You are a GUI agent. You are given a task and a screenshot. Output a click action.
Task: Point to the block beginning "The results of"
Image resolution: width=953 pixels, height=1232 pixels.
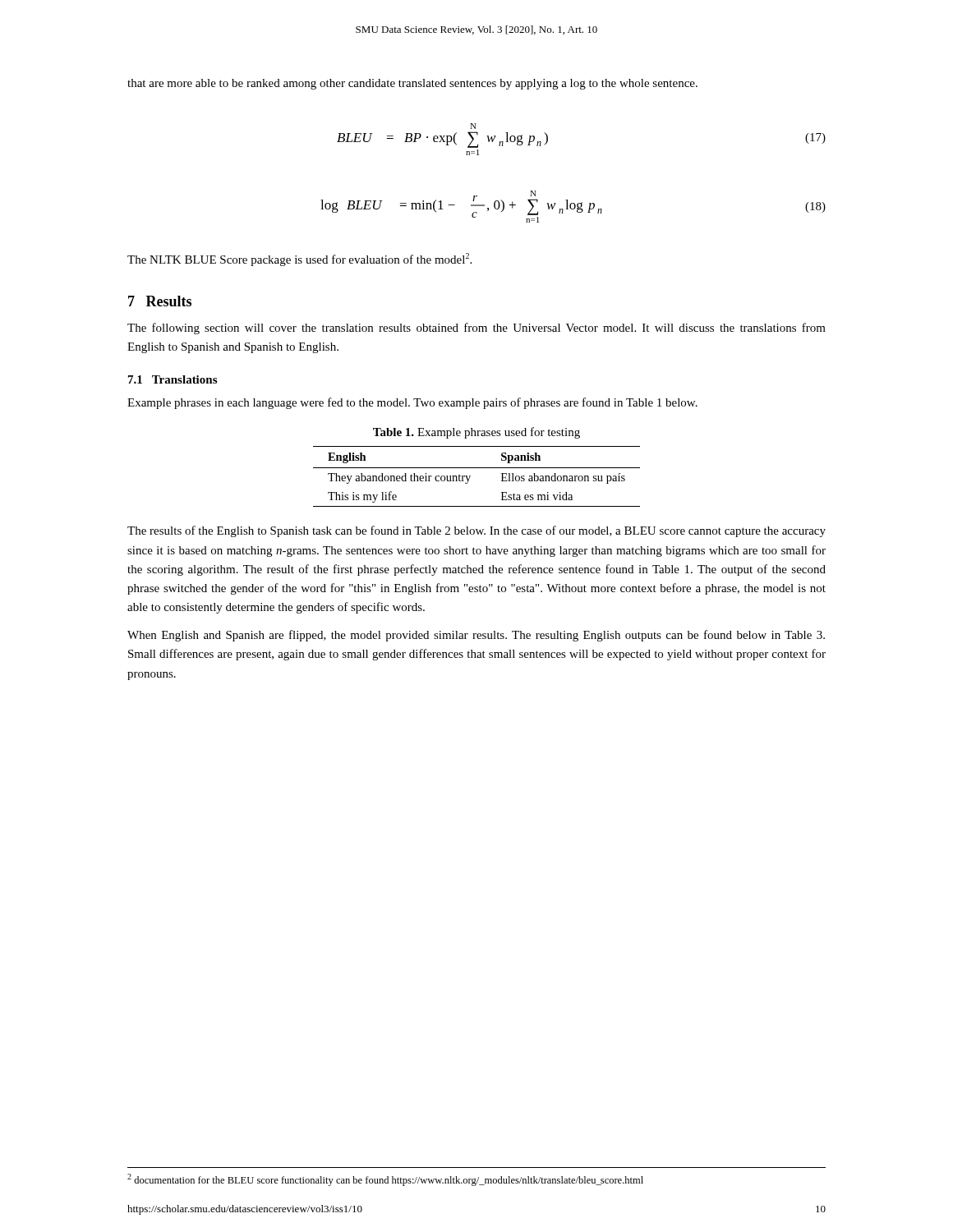click(x=476, y=602)
